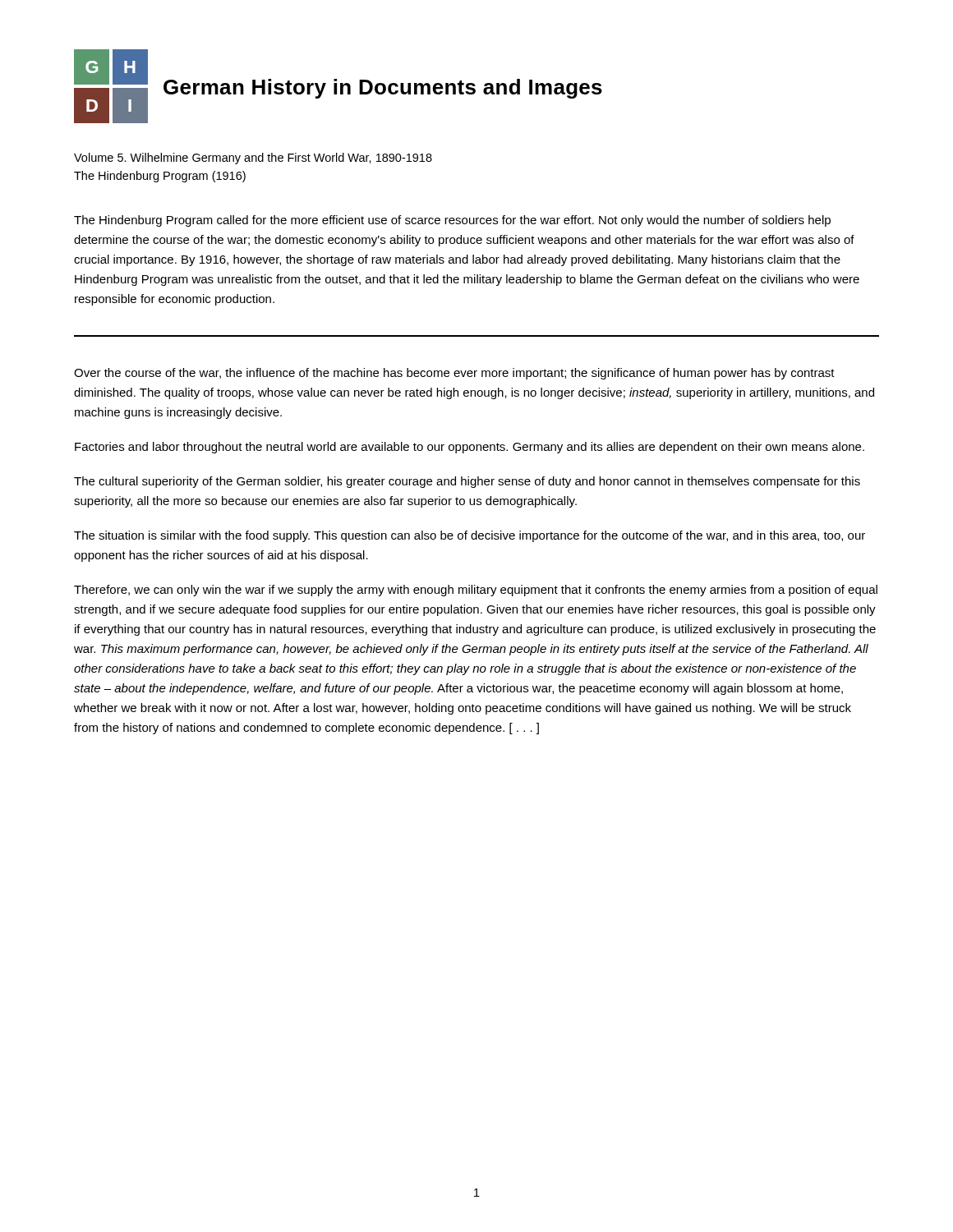Find the text block that says "The situation is similar"
This screenshot has height=1232, width=953.
pyautogui.click(x=470, y=545)
